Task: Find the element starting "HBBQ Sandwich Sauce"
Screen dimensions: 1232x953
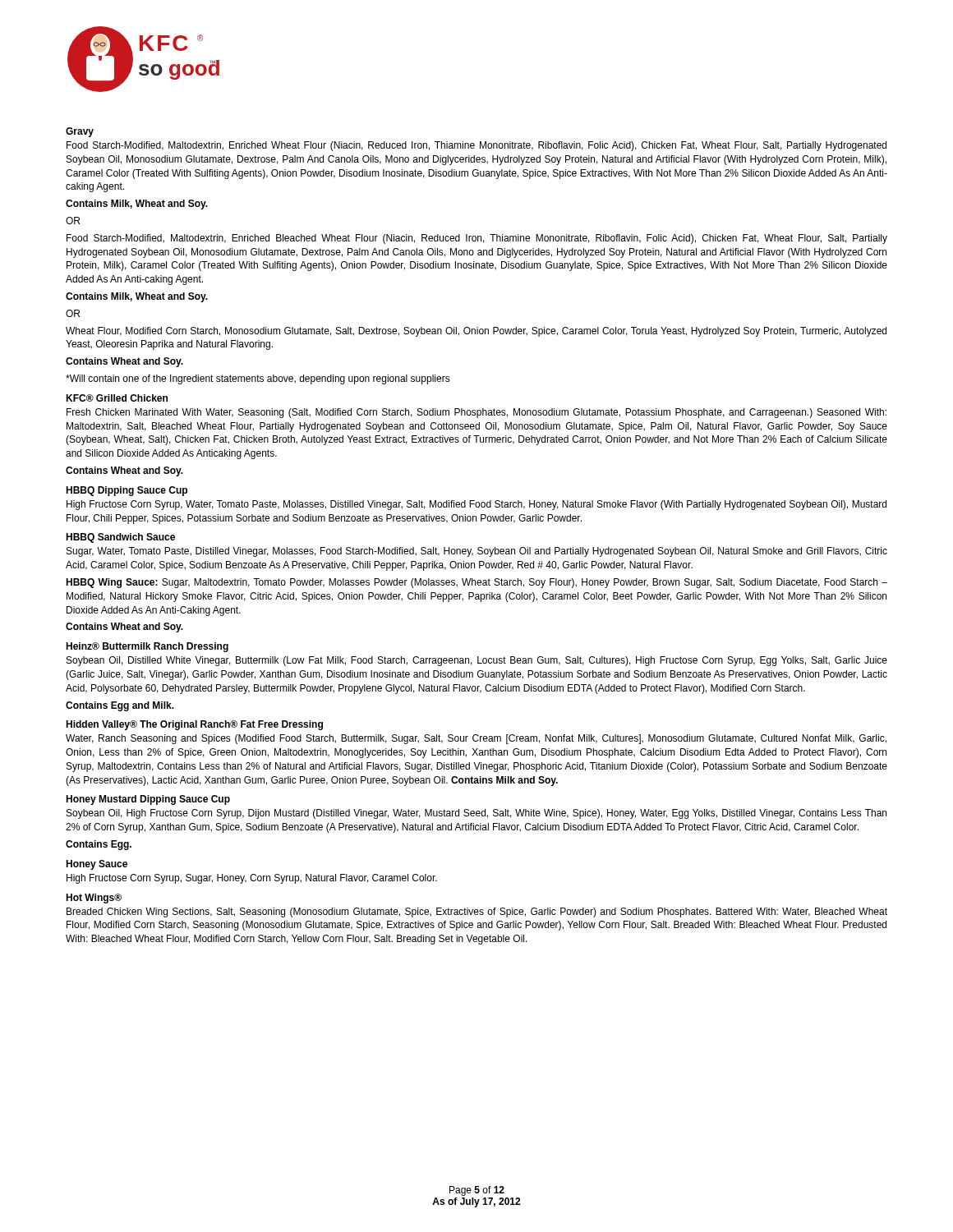Action: point(121,537)
